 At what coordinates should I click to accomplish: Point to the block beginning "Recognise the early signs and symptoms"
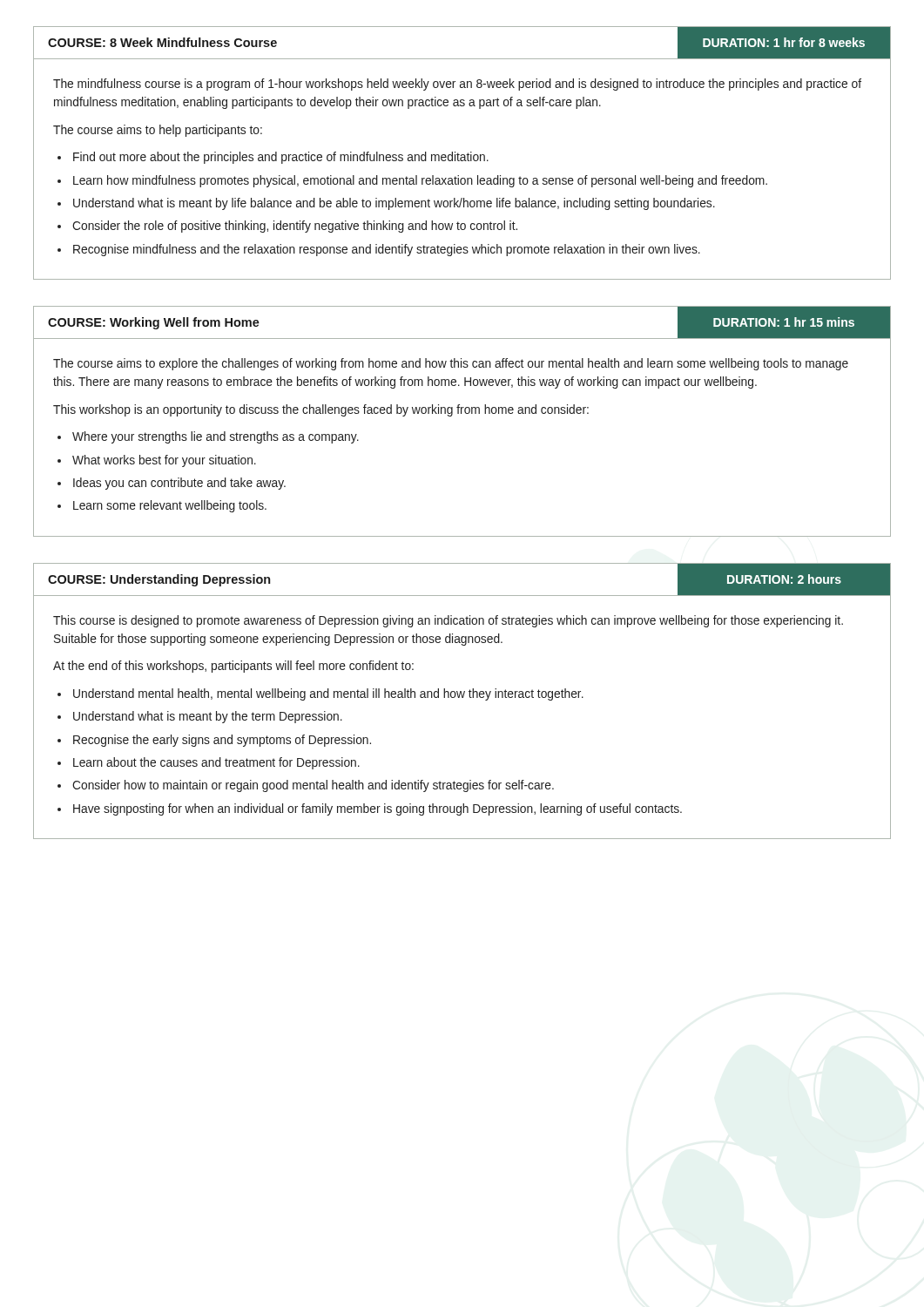pos(222,740)
